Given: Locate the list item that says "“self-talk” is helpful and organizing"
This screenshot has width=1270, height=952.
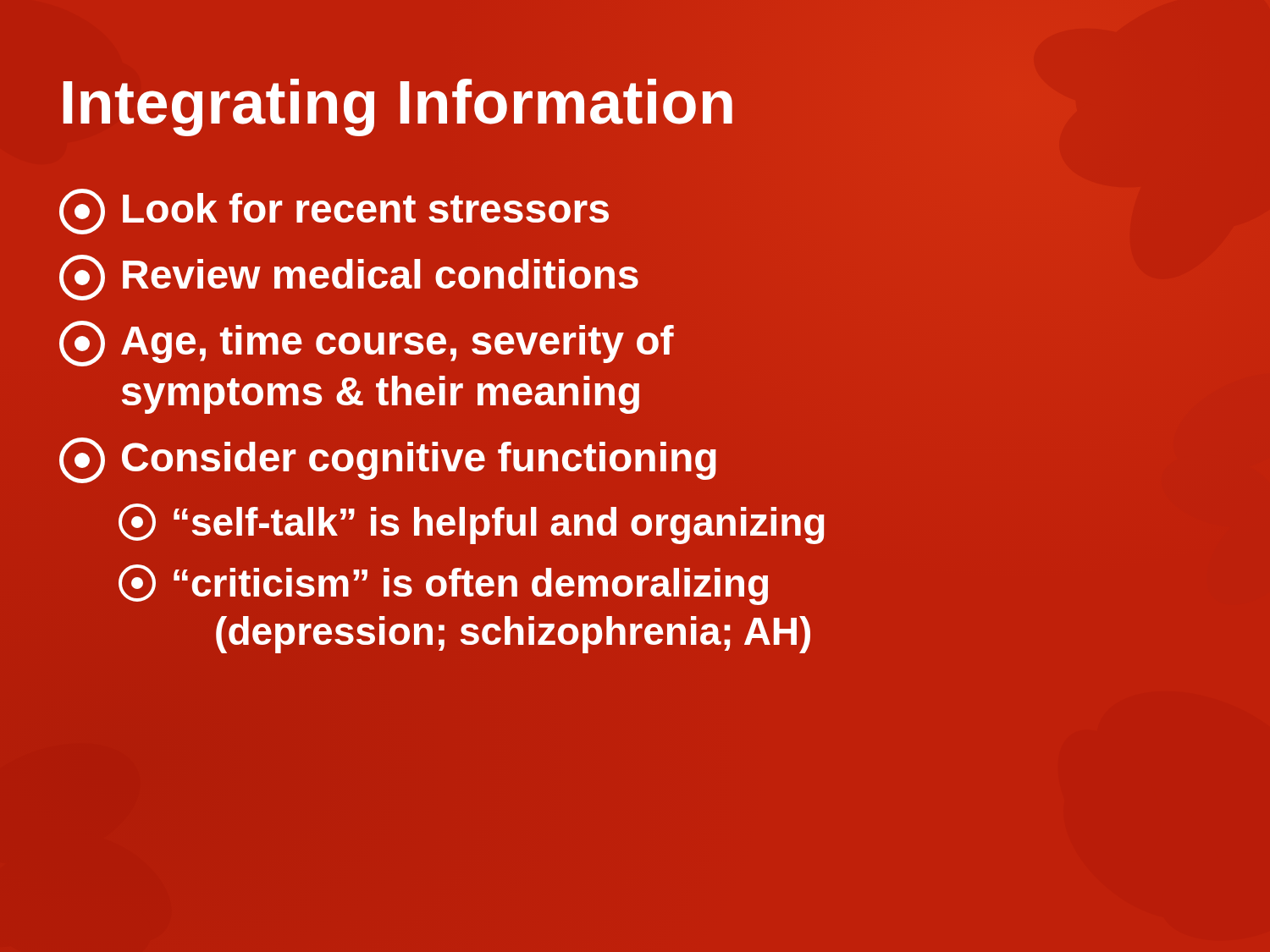Looking at the screenshot, I should 665,523.
